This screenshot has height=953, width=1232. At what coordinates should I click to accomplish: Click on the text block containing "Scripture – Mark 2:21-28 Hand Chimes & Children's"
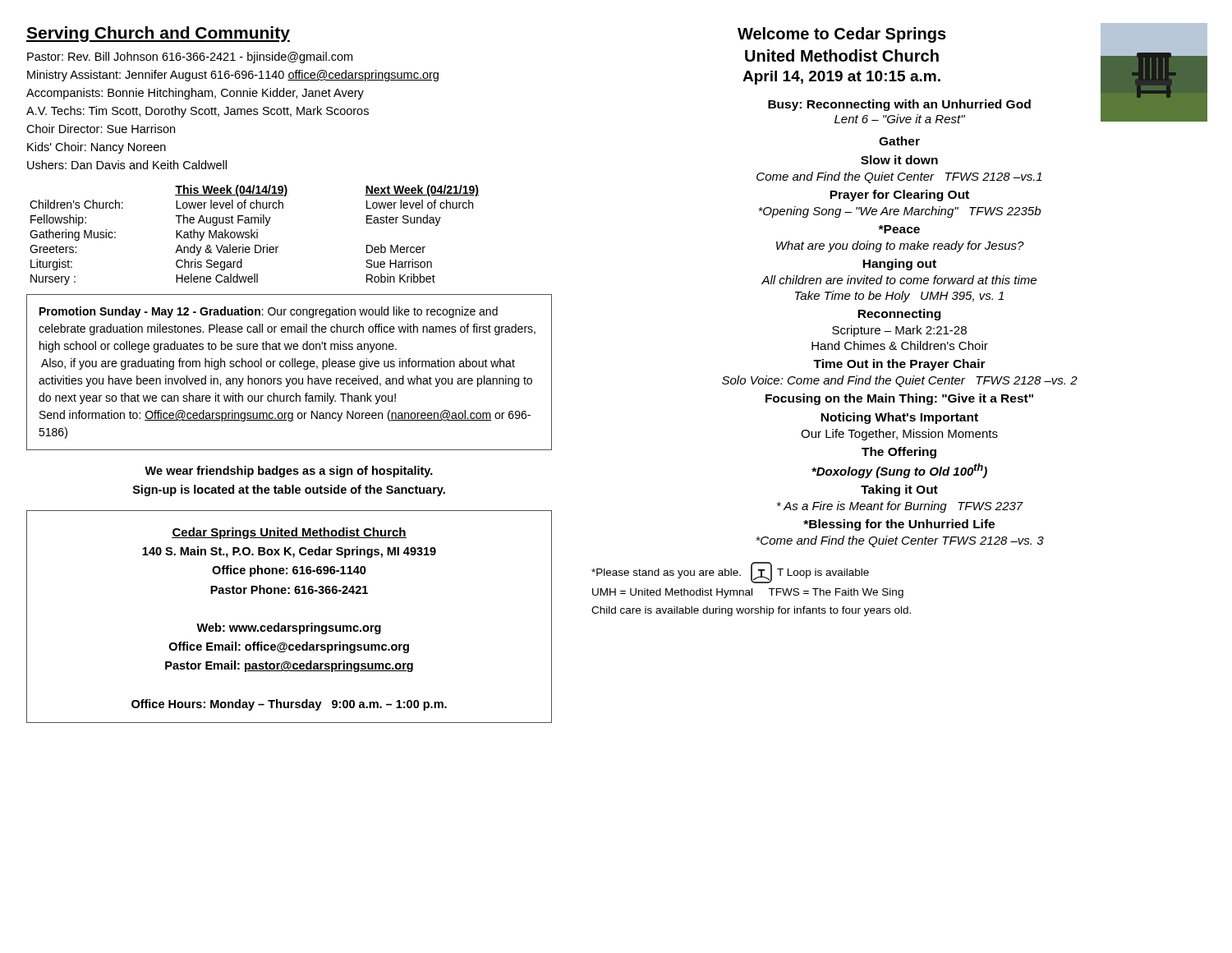coord(899,338)
